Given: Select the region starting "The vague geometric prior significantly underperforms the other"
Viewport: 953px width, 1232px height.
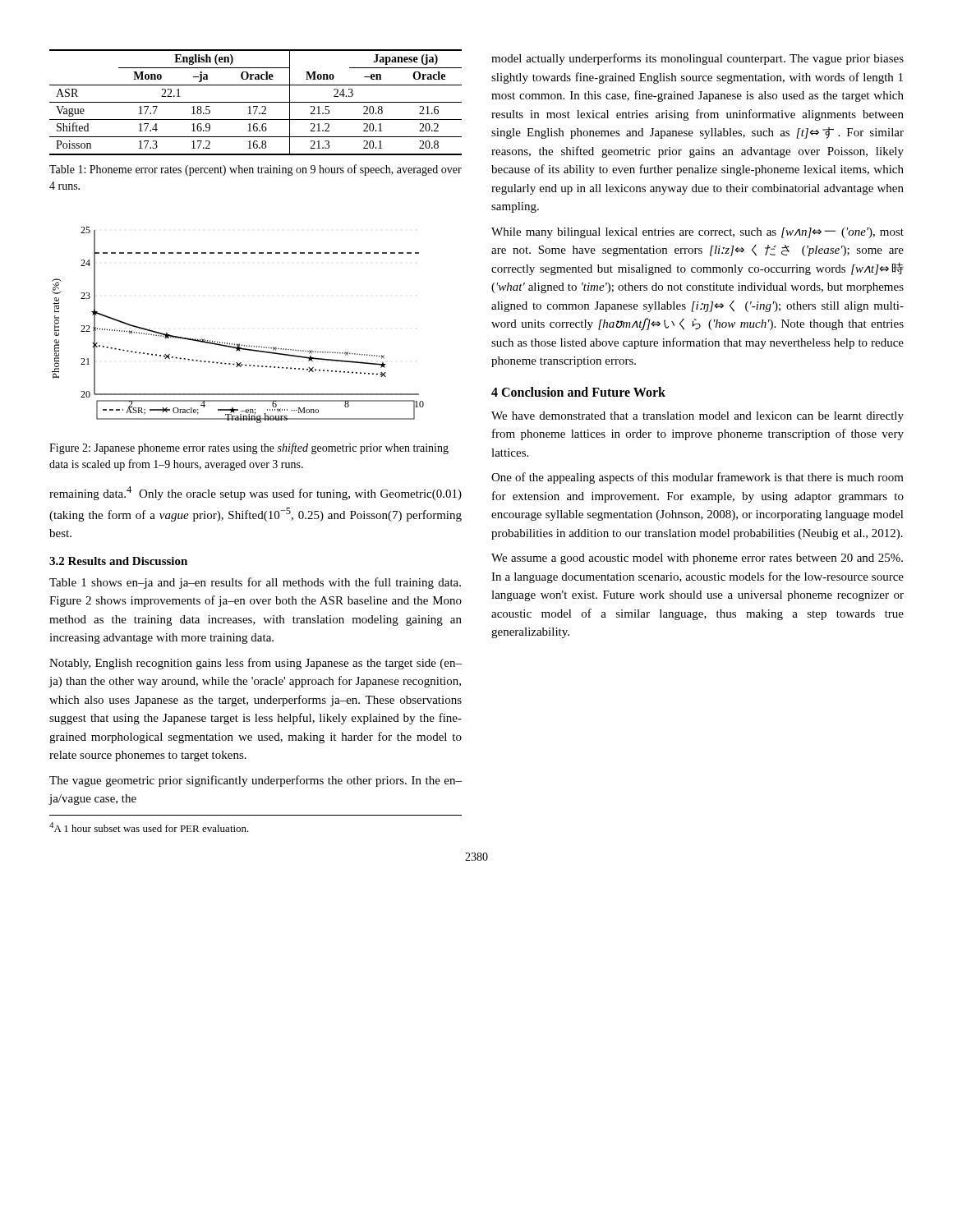Looking at the screenshot, I should [x=255, y=789].
